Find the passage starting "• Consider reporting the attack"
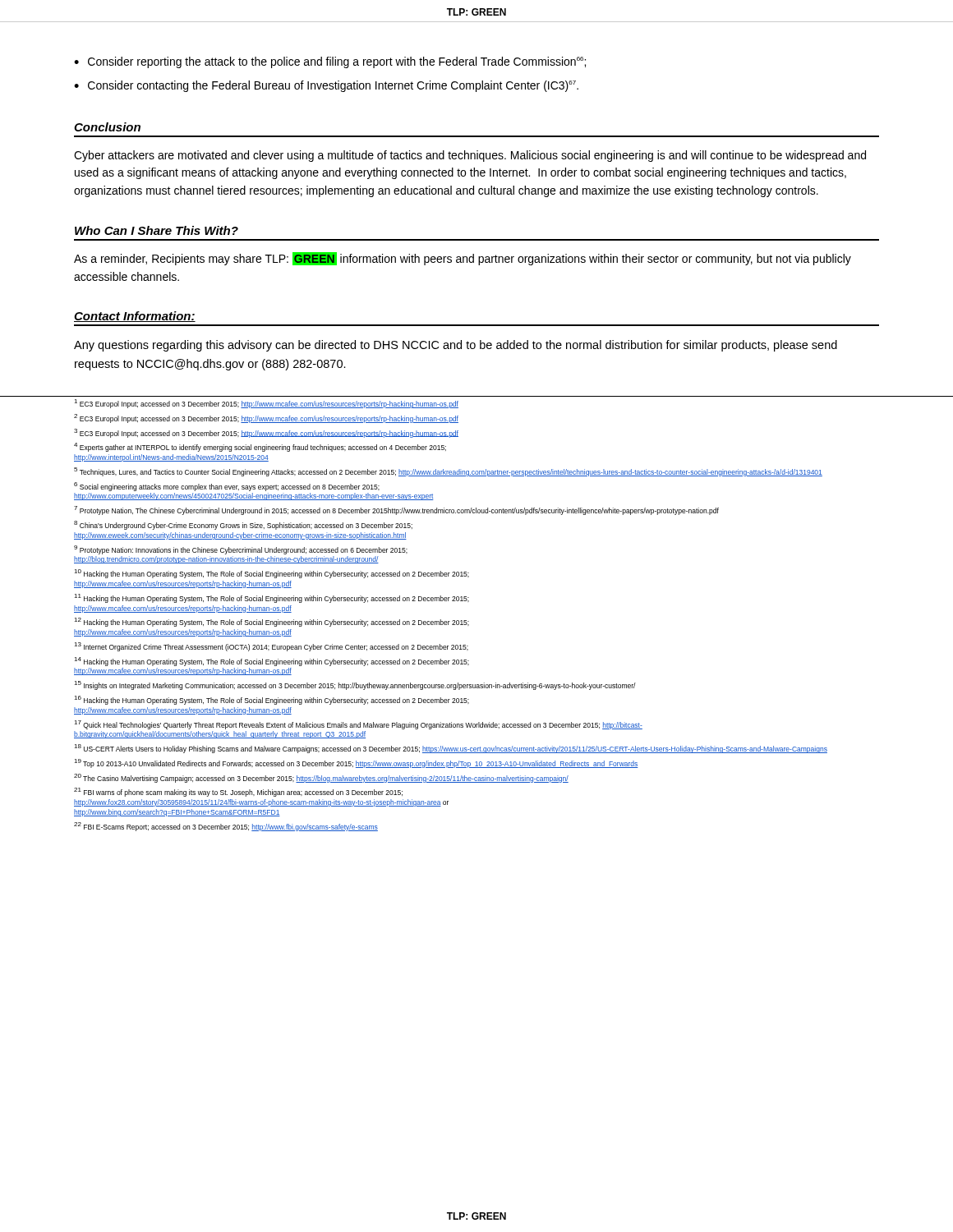This screenshot has width=953, height=1232. point(330,63)
